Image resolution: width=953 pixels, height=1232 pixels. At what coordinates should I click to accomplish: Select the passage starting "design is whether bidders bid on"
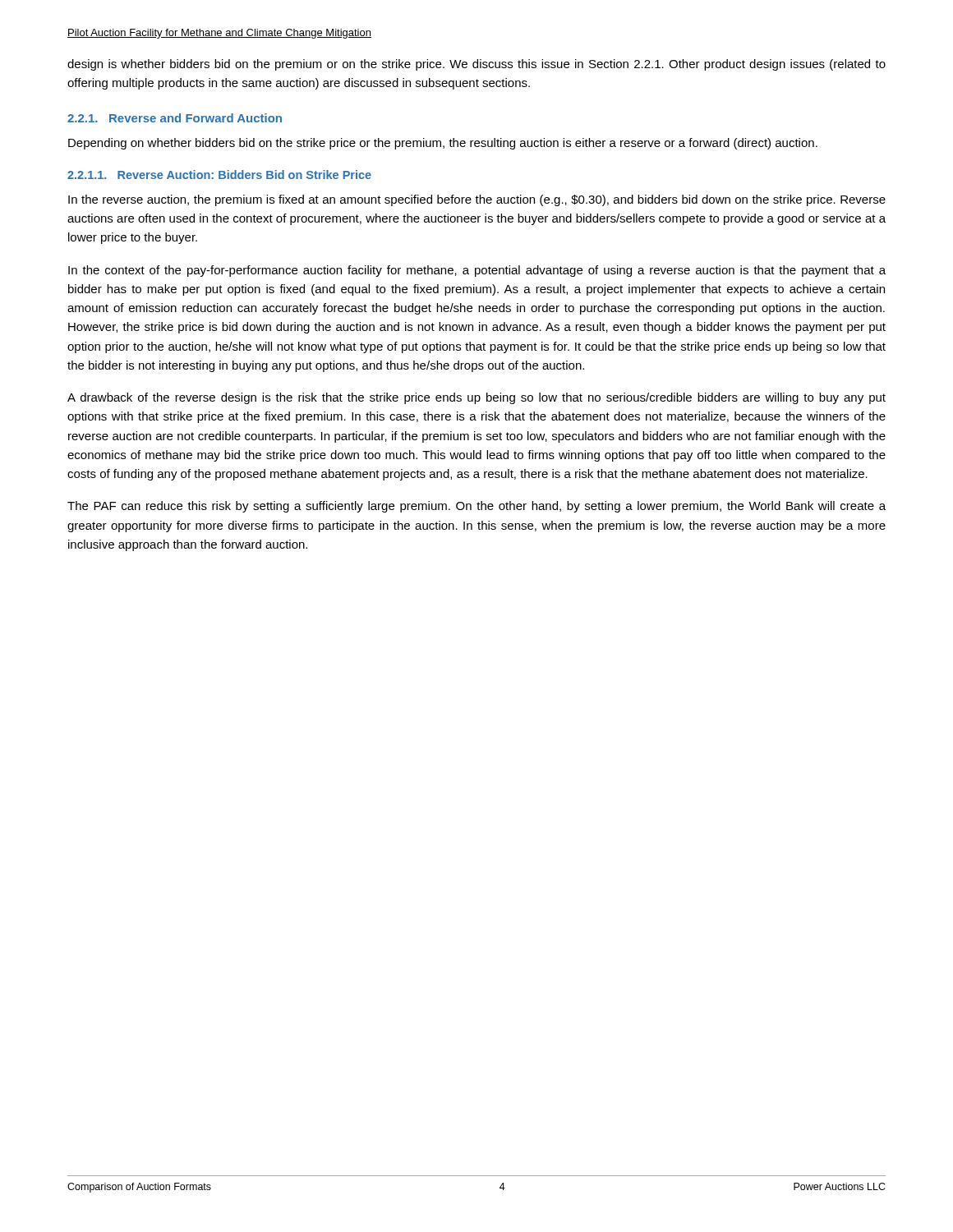click(x=476, y=73)
